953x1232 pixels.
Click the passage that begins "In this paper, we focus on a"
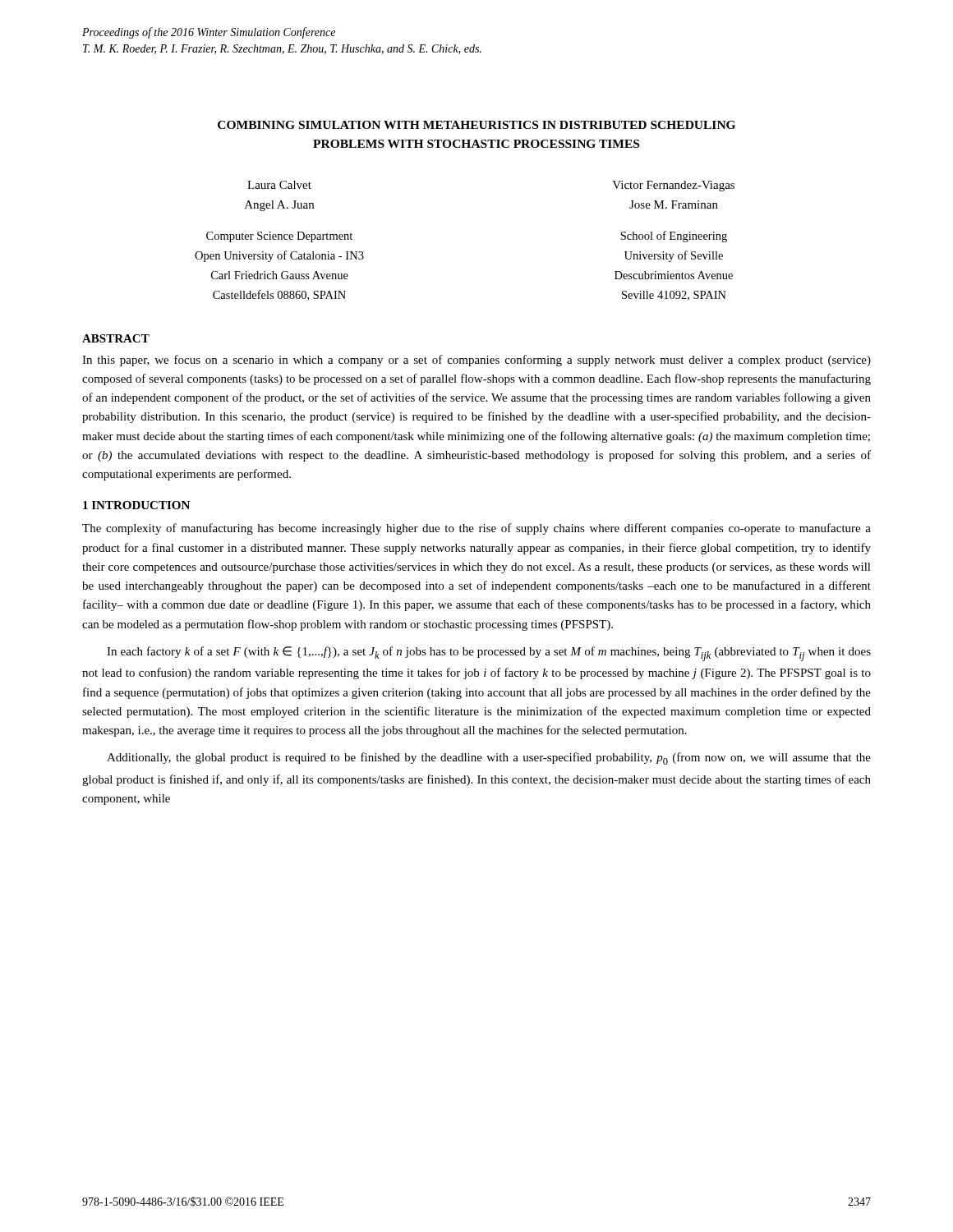[476, 417]
